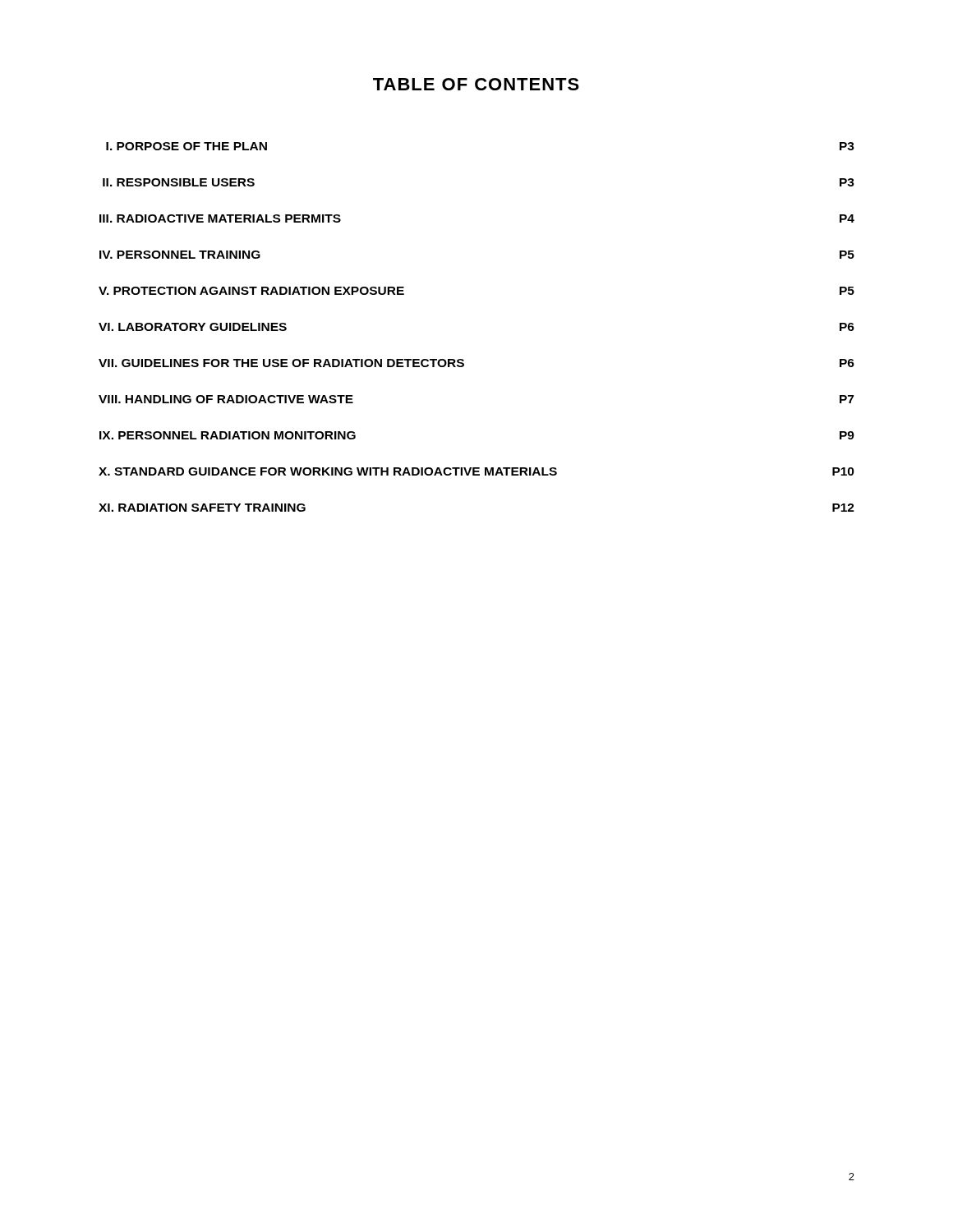This screenshot has height=1232, width=953.
Task: Click on the list item with the text "I. PORPOSE OF"
Action: click(x=185, y=146)
